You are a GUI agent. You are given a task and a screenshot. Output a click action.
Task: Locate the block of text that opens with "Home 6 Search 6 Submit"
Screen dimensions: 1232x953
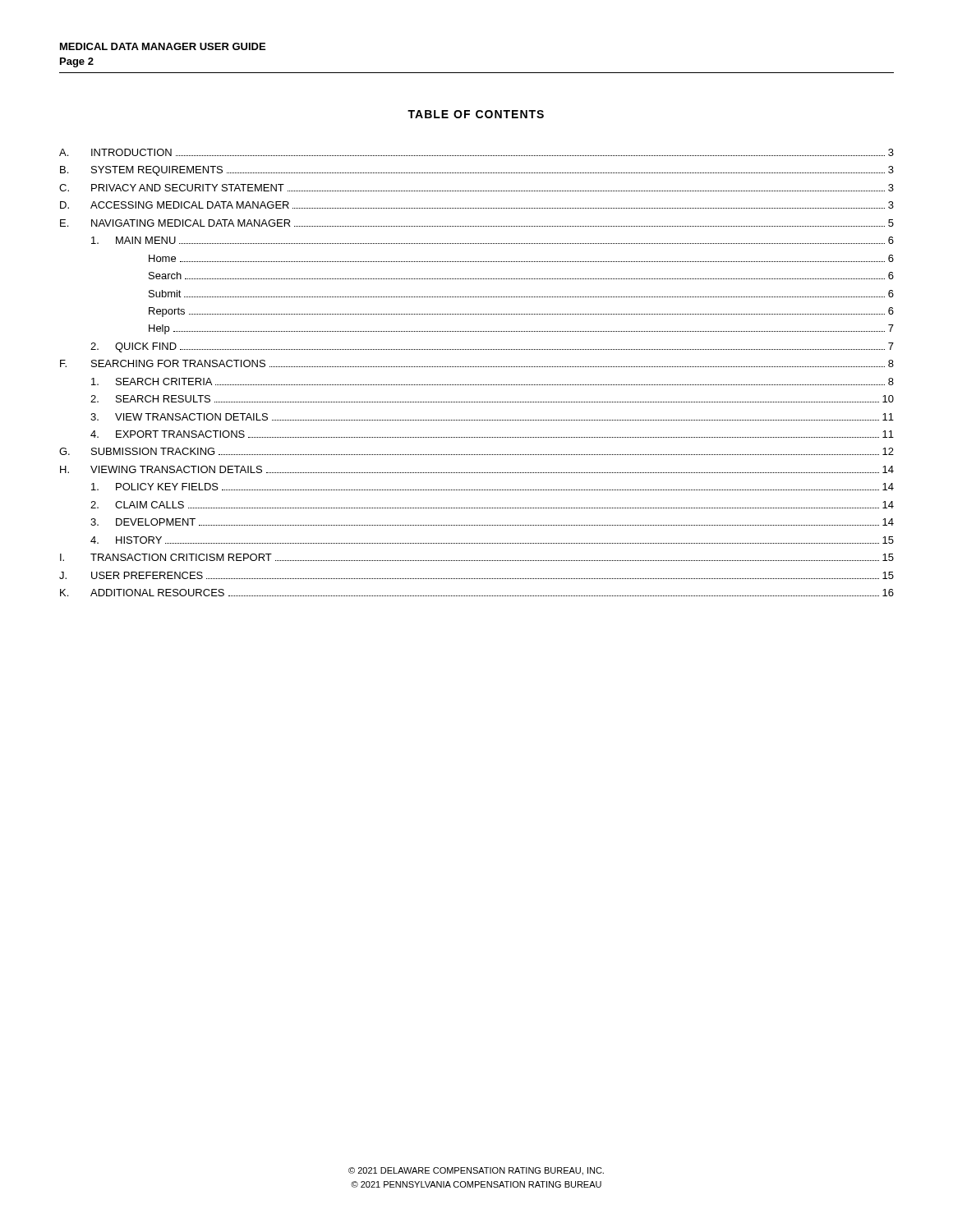492,293
